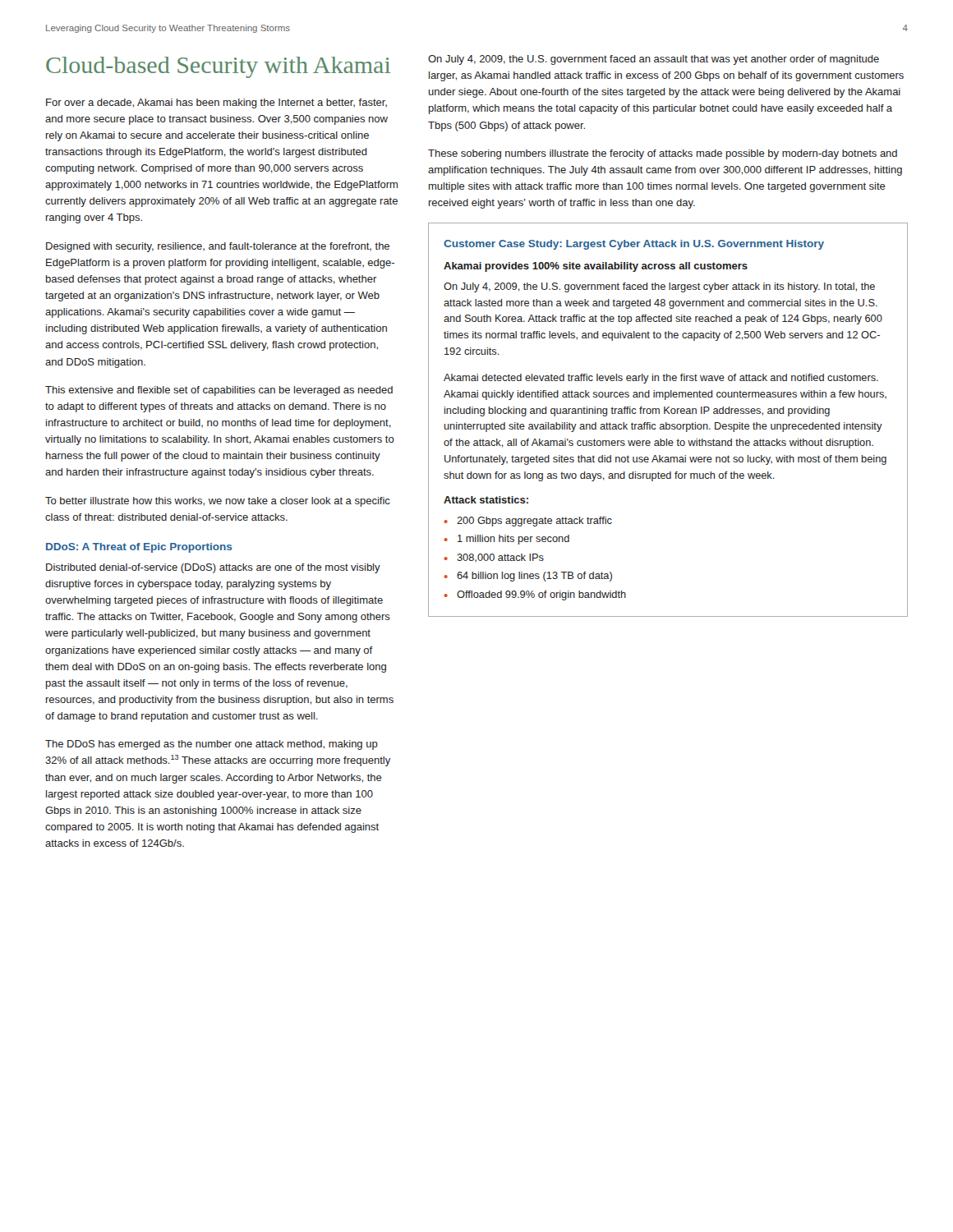Click the passage that begins "To better illustrate how this works, we"
Image resolution: width=953 pixels, height=1232 pixels.
(x=218, y=509)
